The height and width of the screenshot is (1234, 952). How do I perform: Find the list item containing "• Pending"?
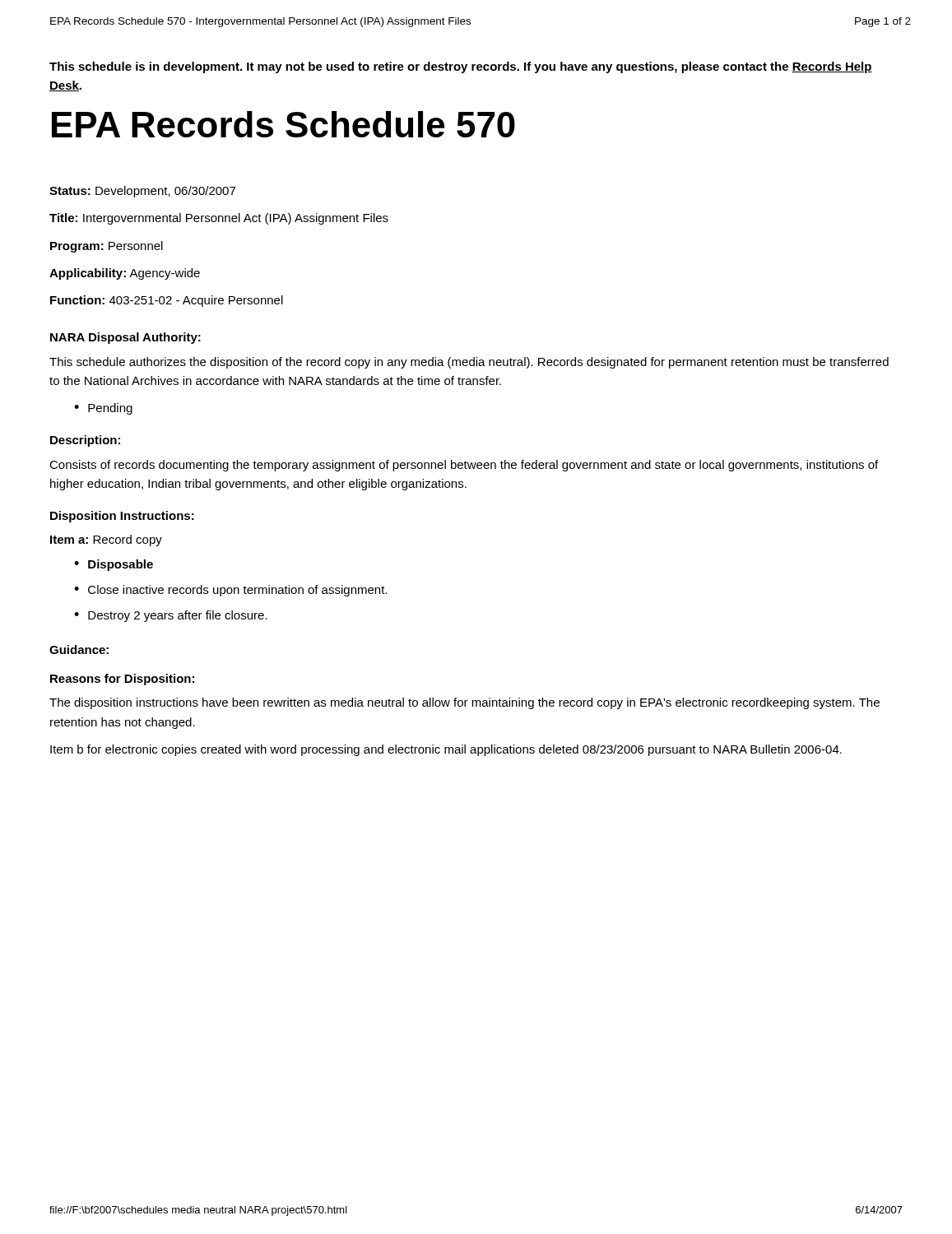click(103, 408)
